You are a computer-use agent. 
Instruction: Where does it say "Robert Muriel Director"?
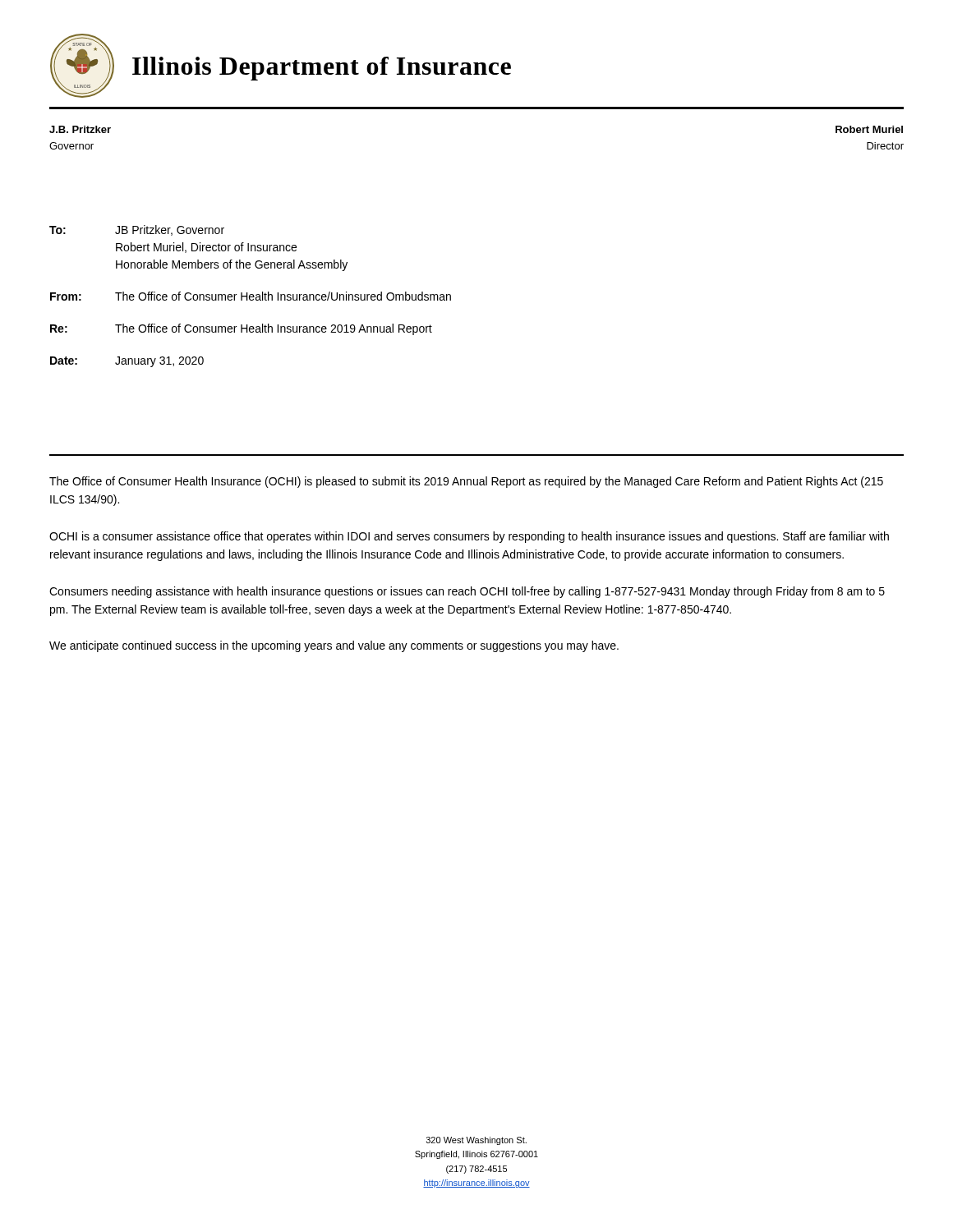point(869,137)
